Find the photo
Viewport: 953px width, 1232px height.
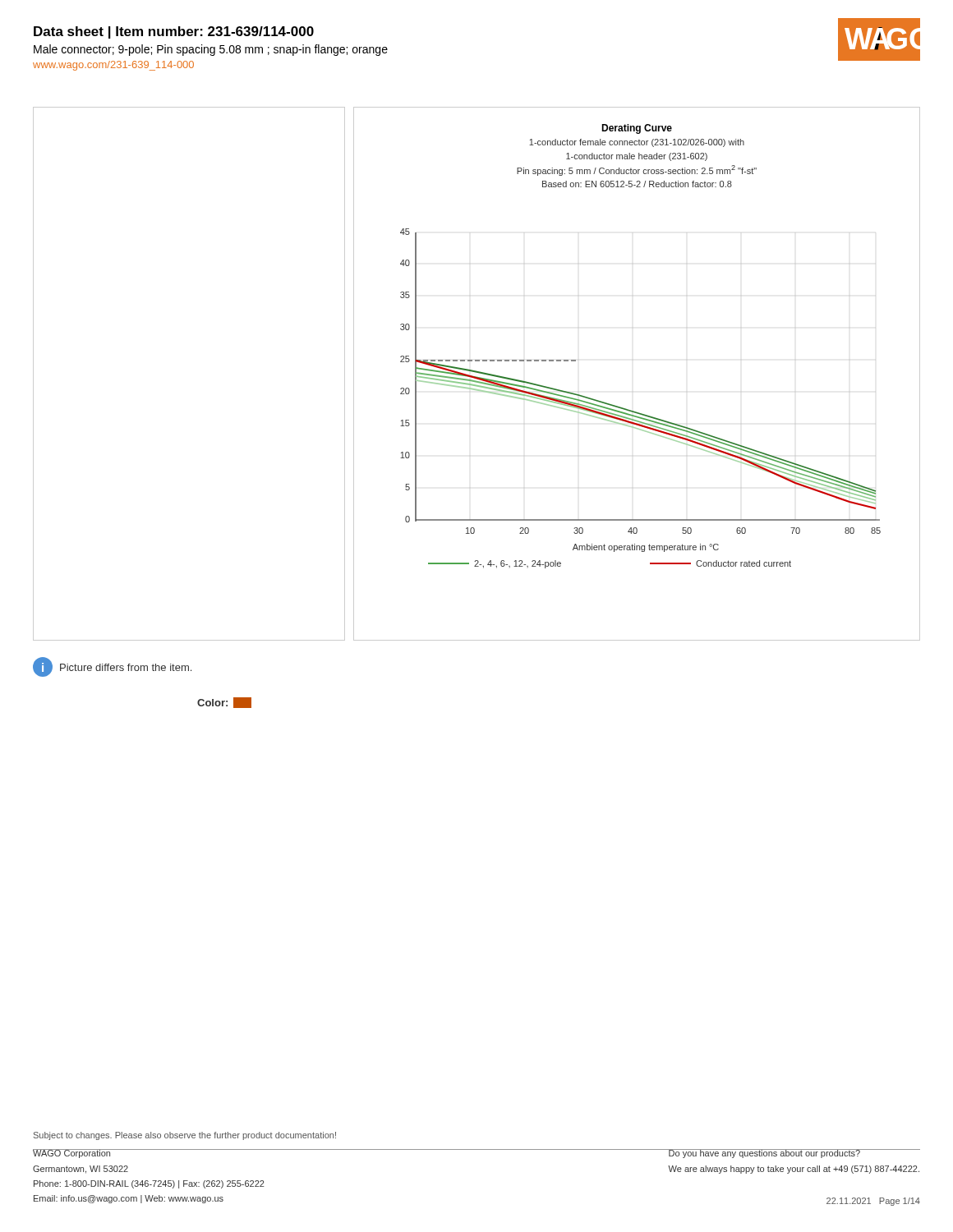pos(189,374)
